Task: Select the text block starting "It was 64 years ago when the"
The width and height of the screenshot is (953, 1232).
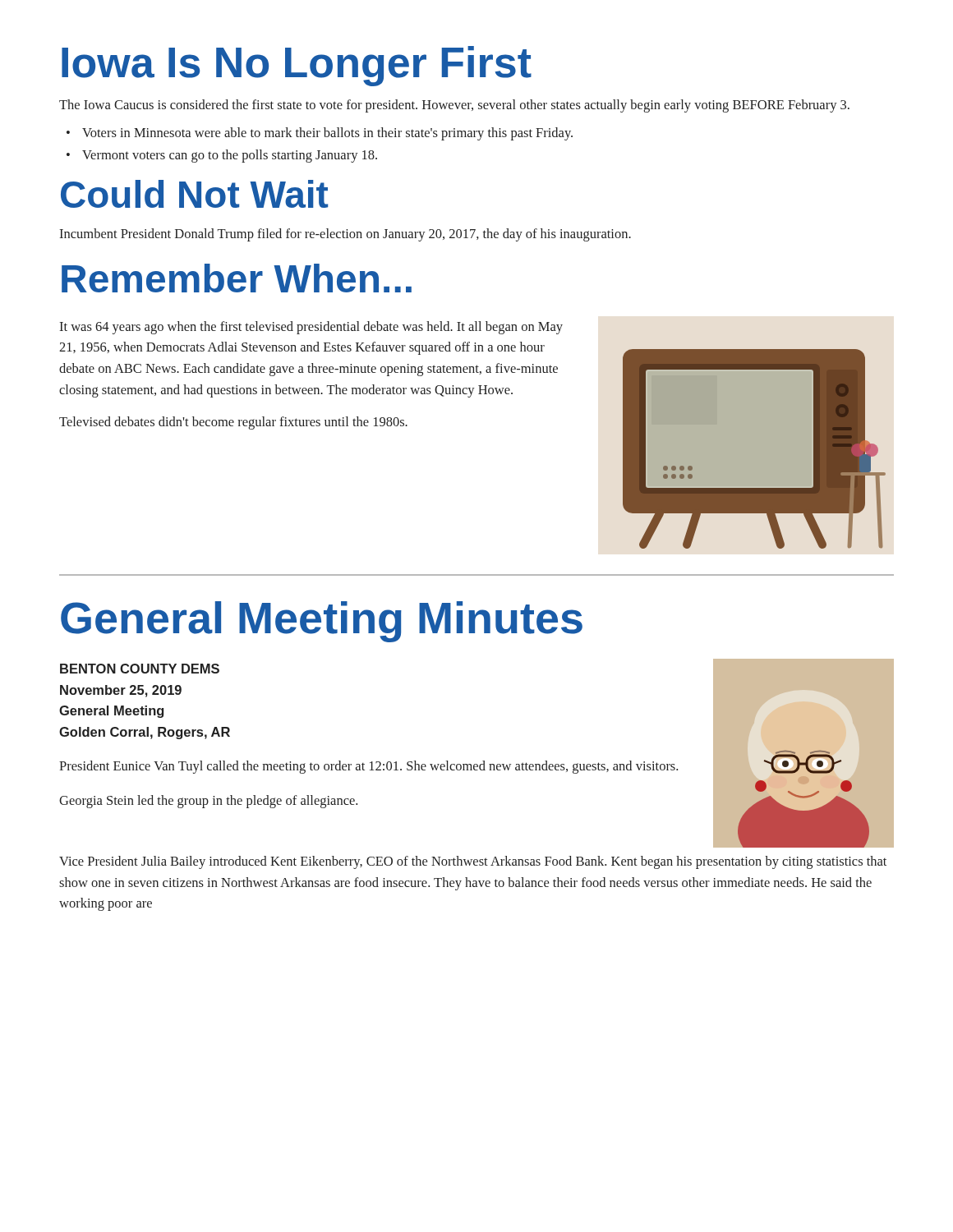Action: [311, 358]
